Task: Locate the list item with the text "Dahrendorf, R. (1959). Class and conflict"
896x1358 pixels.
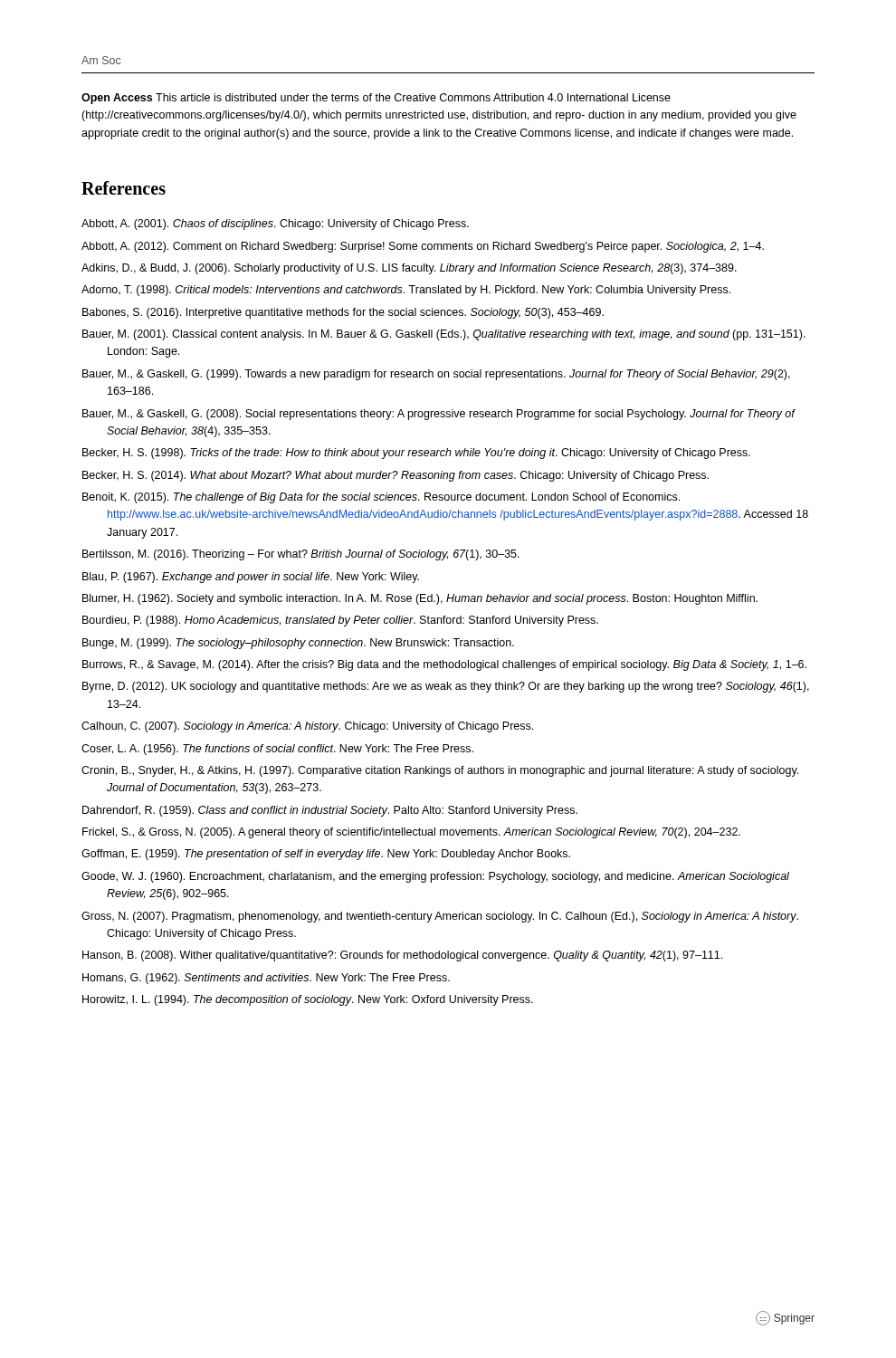Action: [330, 810]
